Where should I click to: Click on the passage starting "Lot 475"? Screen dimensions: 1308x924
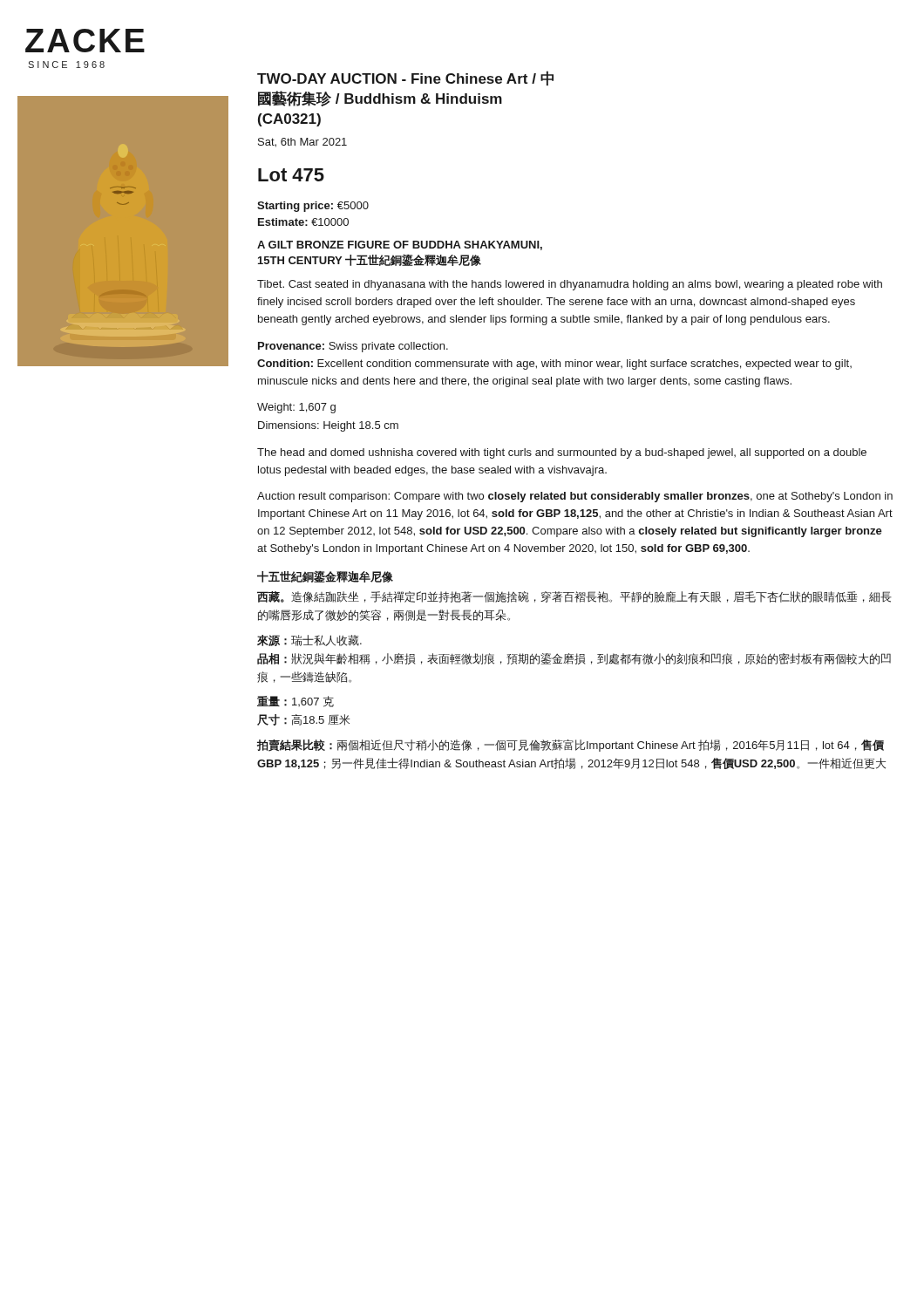tap(291, 175)
